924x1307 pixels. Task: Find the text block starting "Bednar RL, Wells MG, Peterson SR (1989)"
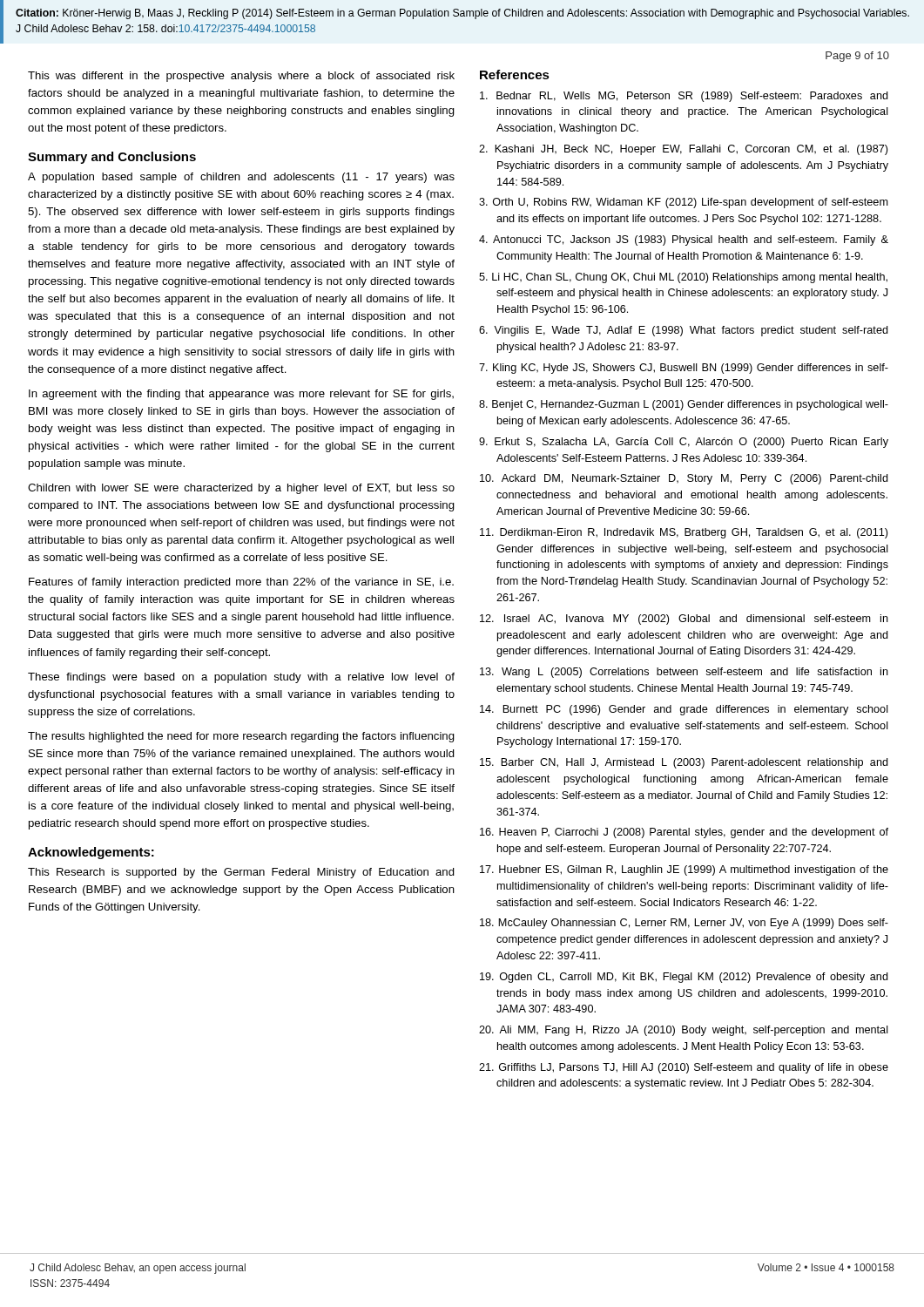pyautogui.click(x=684, y=112)
